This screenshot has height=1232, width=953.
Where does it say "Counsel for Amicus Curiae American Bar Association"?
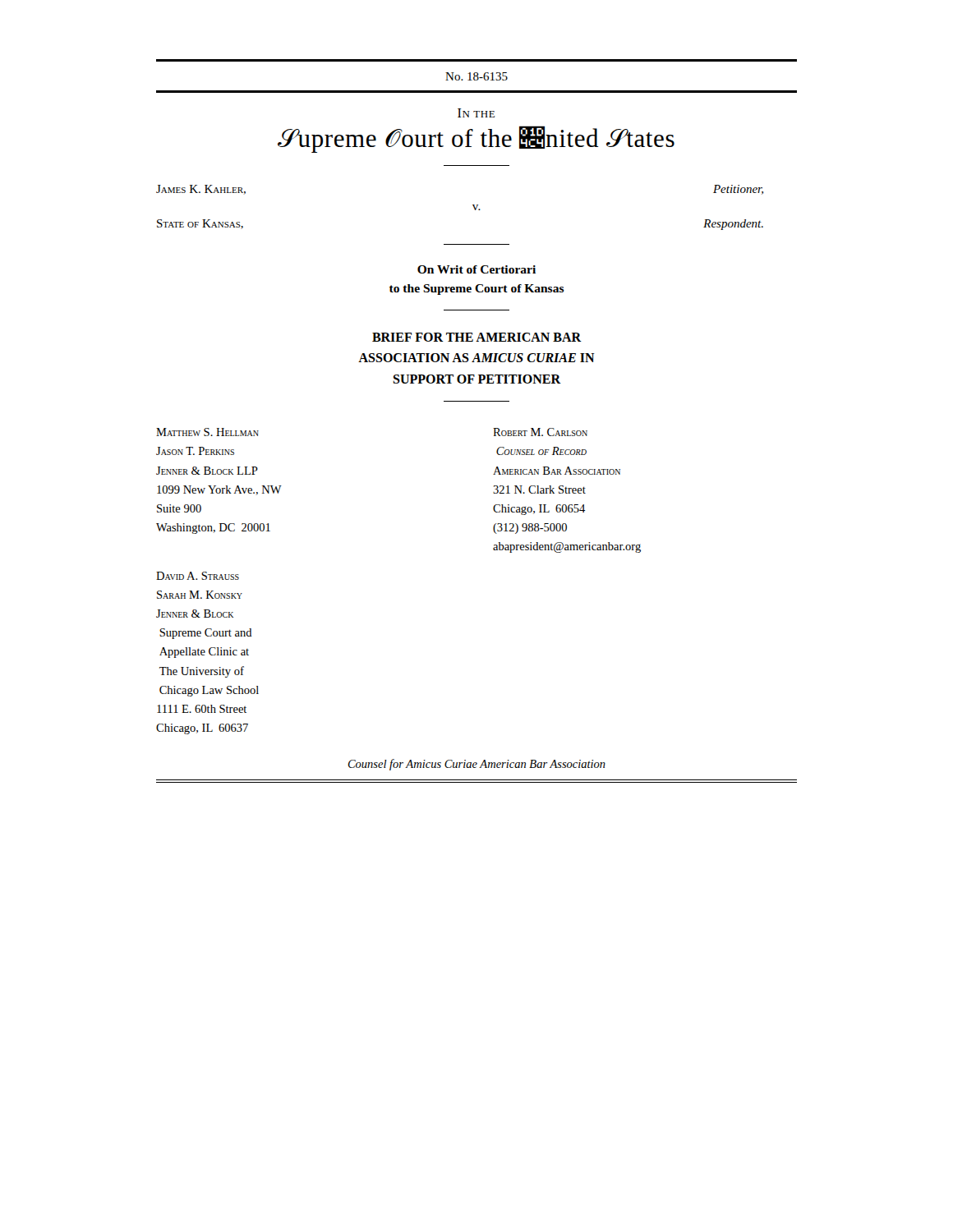pyautogui.click(x=476, y=764)
